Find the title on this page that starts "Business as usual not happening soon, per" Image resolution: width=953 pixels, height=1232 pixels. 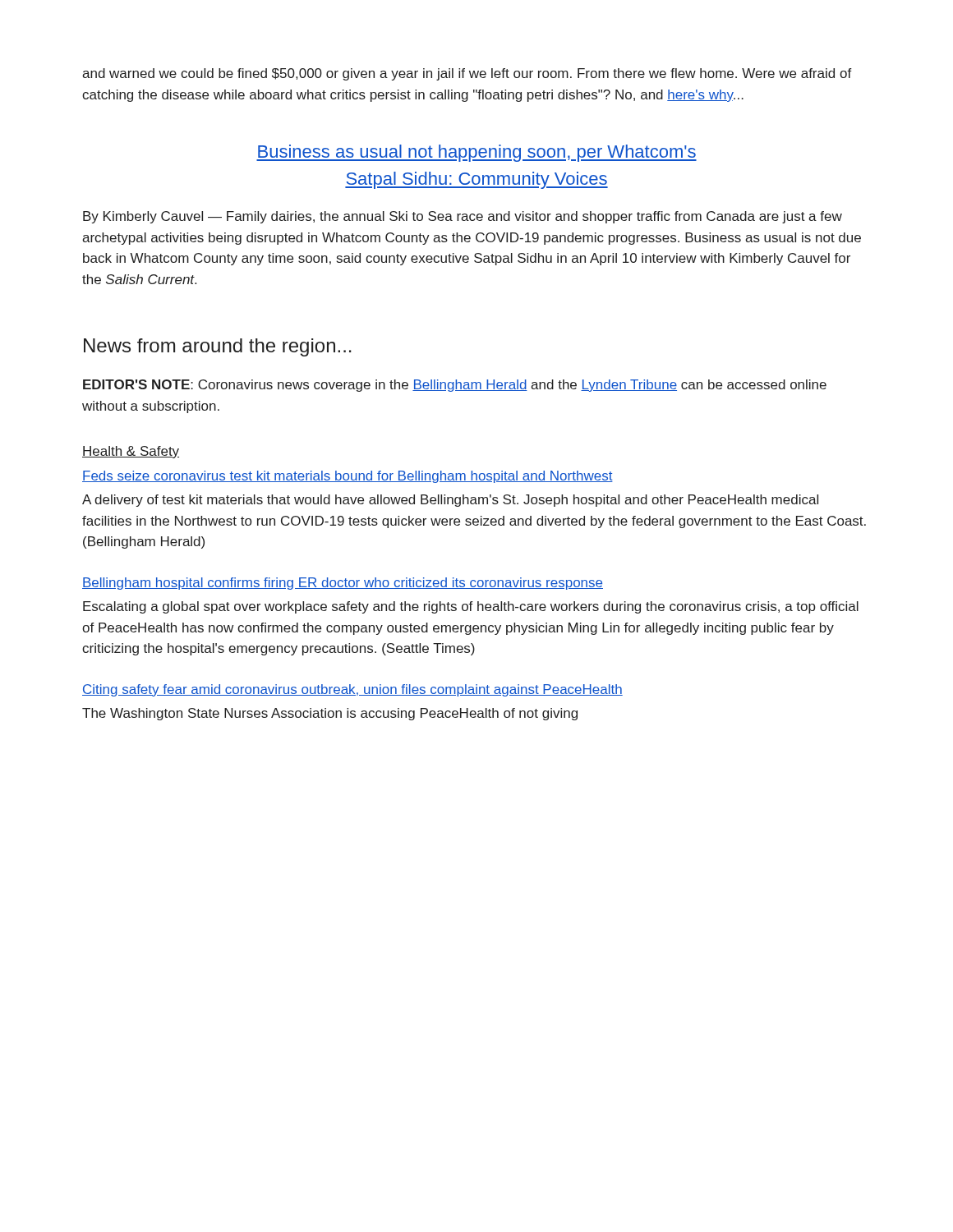[x=476, y=165]
